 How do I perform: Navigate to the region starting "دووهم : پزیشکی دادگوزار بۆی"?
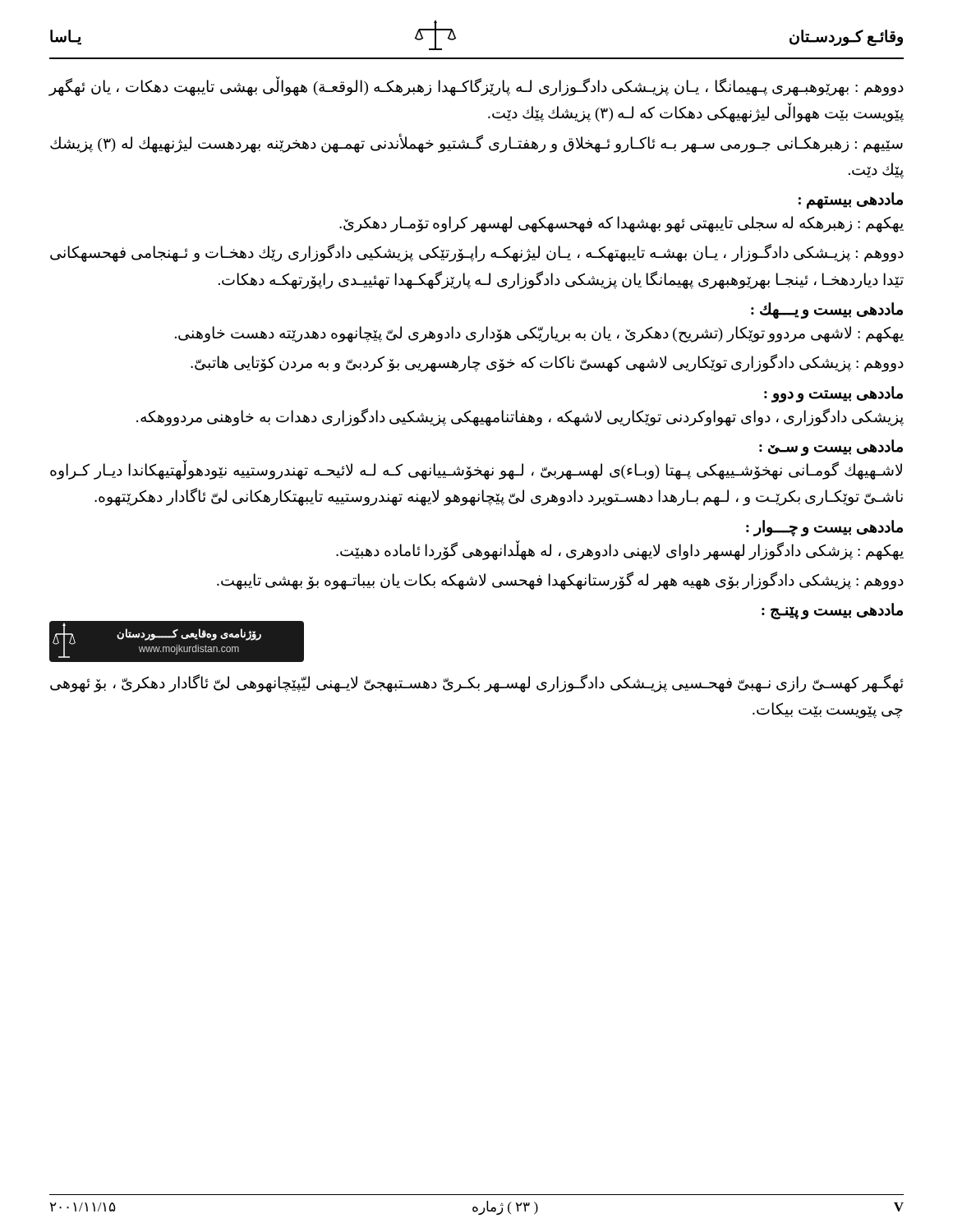point(560,580)
